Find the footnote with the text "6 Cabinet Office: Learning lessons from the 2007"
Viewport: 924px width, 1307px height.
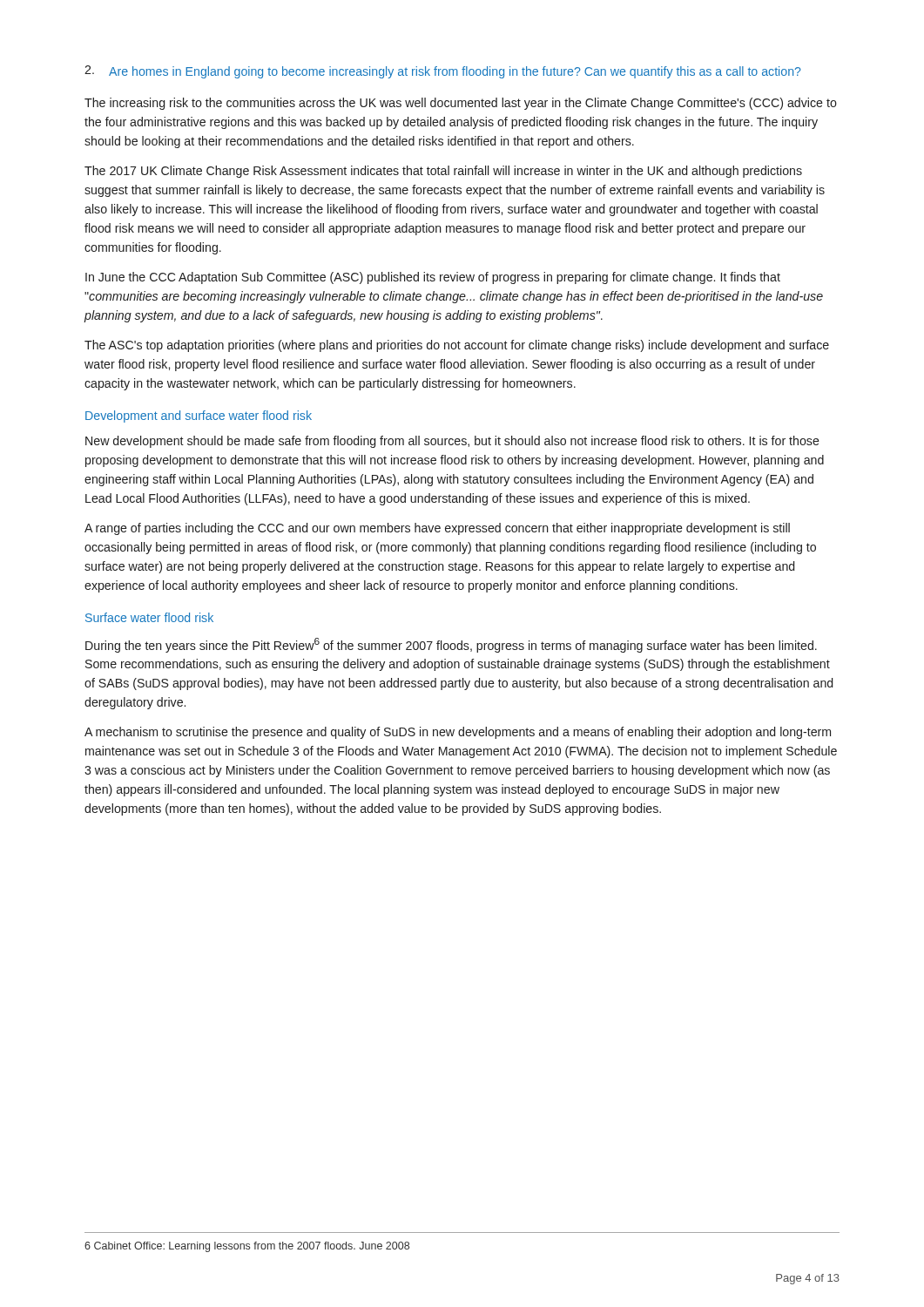247,1247
